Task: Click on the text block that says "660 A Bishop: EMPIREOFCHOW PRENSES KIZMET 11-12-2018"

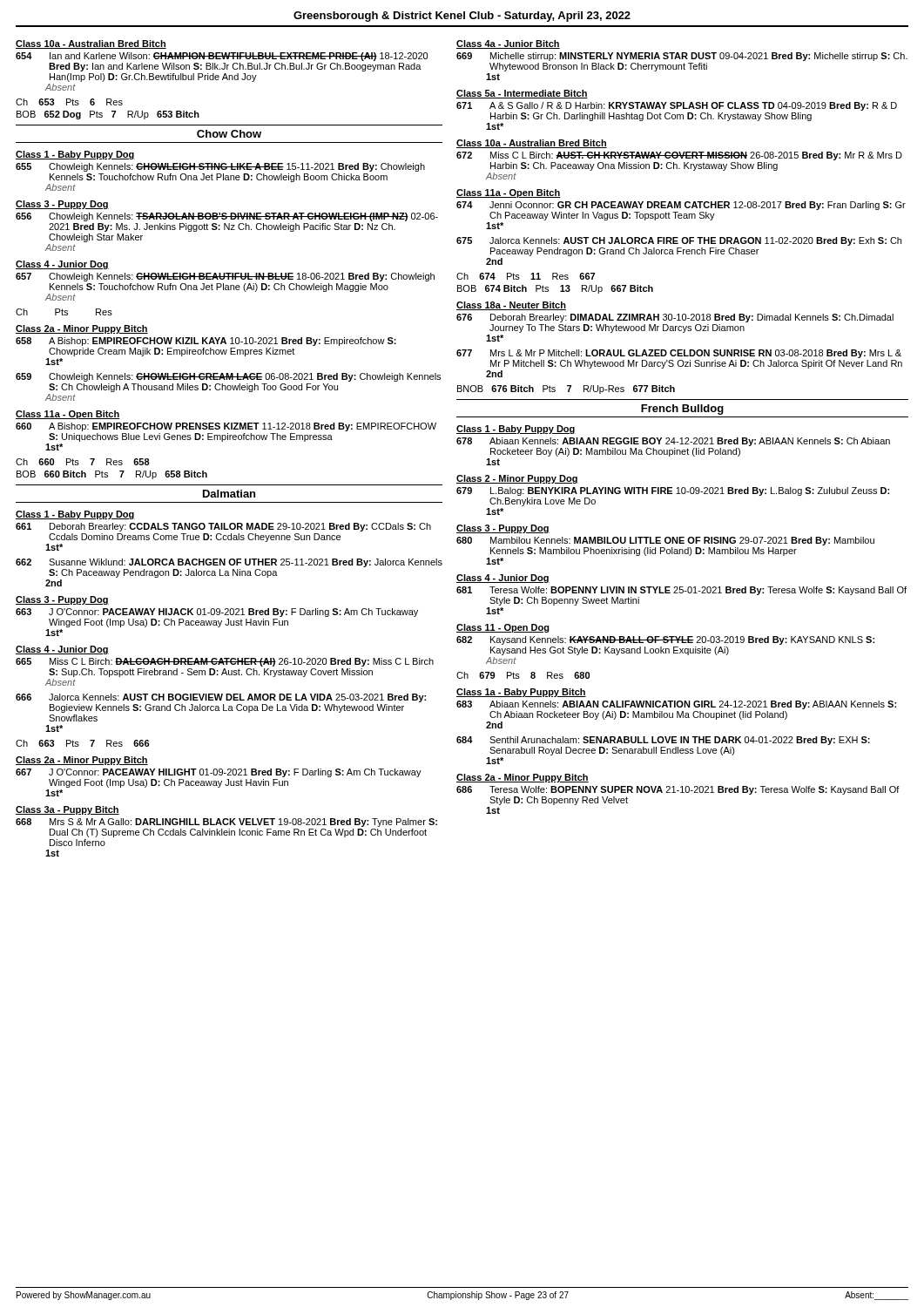Action: pos(229,437)
